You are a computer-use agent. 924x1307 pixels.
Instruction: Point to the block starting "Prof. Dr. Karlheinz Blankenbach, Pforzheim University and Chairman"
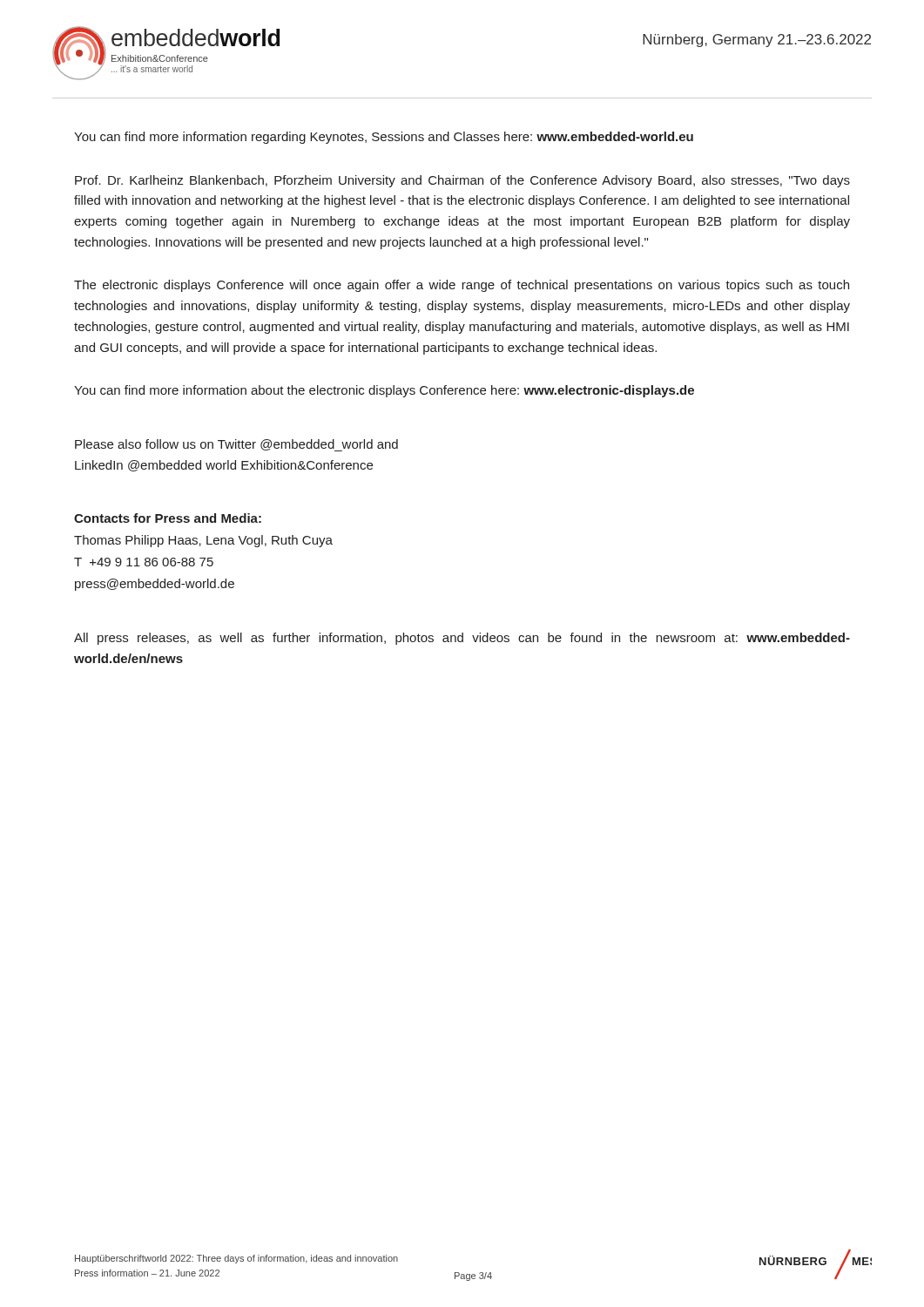tap(462, 211)
